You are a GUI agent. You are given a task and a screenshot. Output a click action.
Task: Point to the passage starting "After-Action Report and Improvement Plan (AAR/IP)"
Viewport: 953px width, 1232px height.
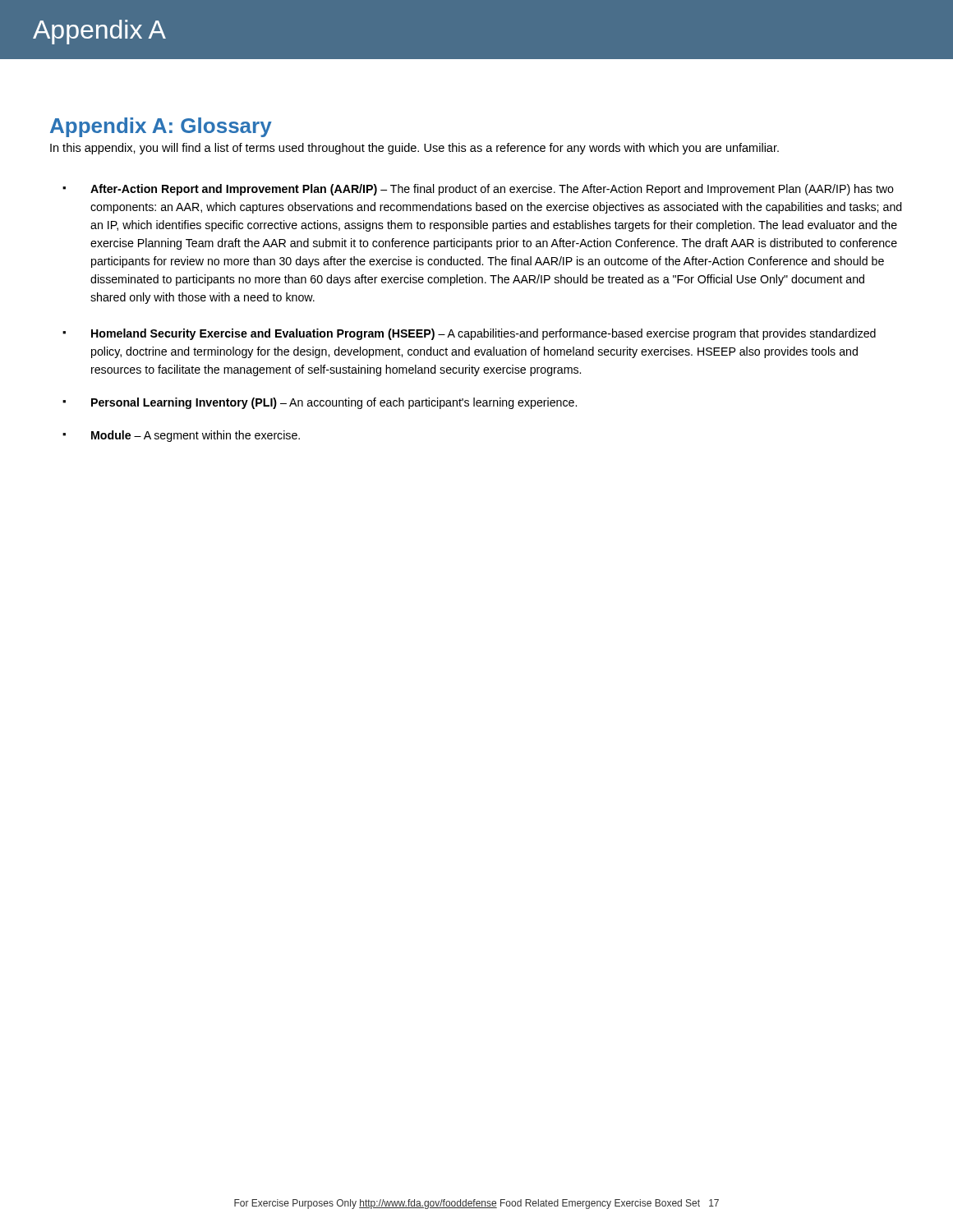click(x=496, y=244)
